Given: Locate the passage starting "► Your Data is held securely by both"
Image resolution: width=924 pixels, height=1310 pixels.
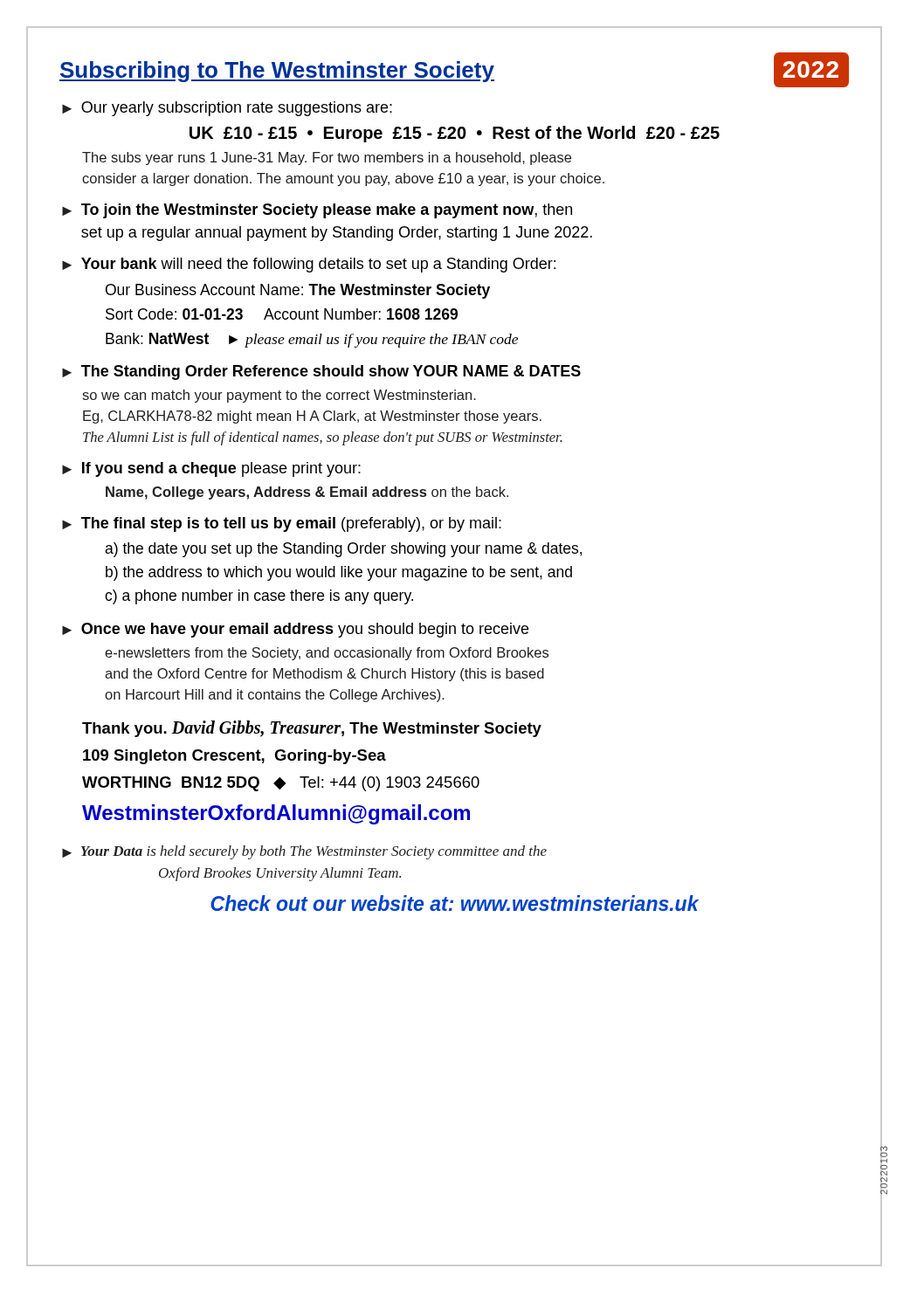Looking at the screenshot, I should 303,863.
